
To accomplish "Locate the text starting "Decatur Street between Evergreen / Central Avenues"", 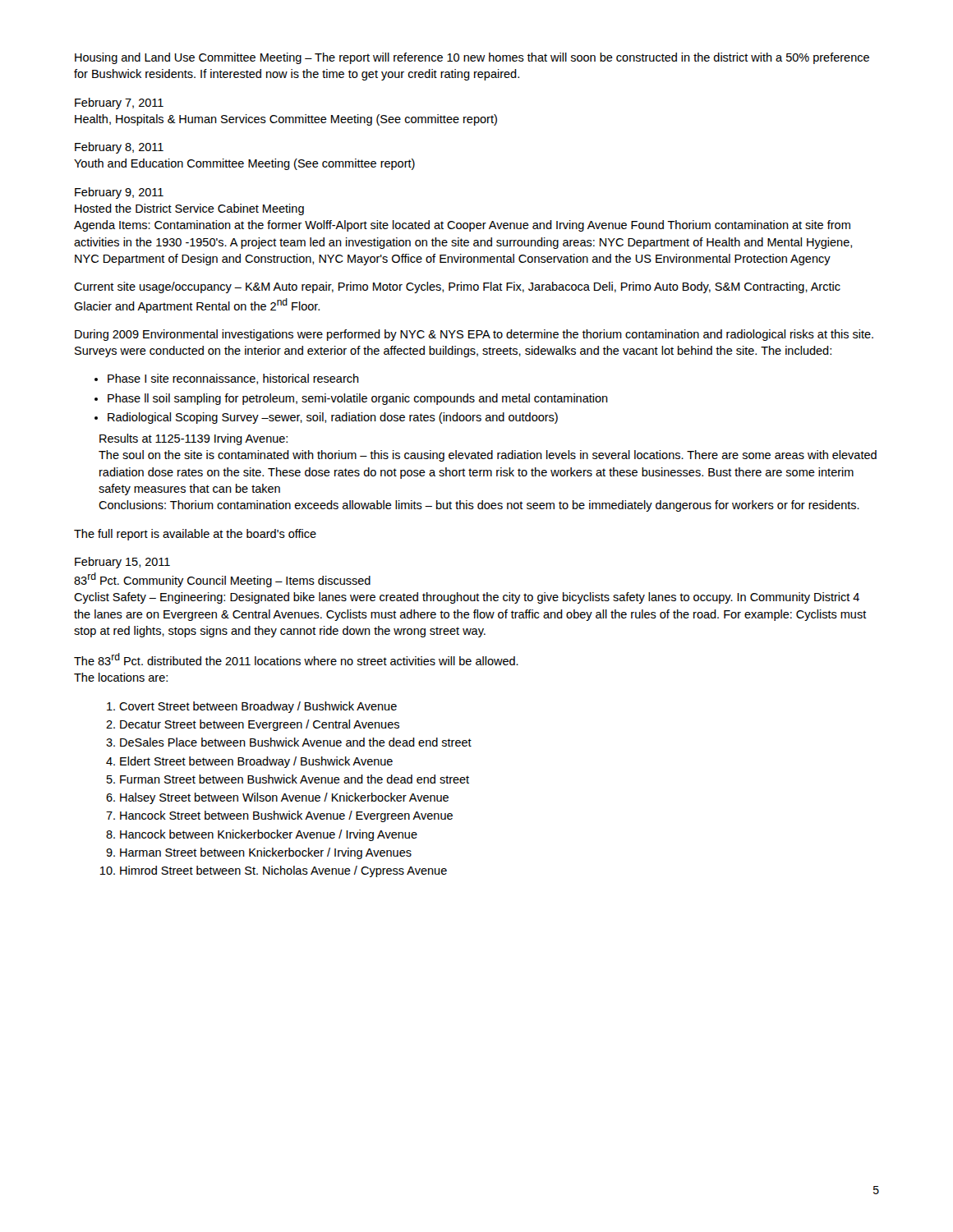I will (259, 724).
